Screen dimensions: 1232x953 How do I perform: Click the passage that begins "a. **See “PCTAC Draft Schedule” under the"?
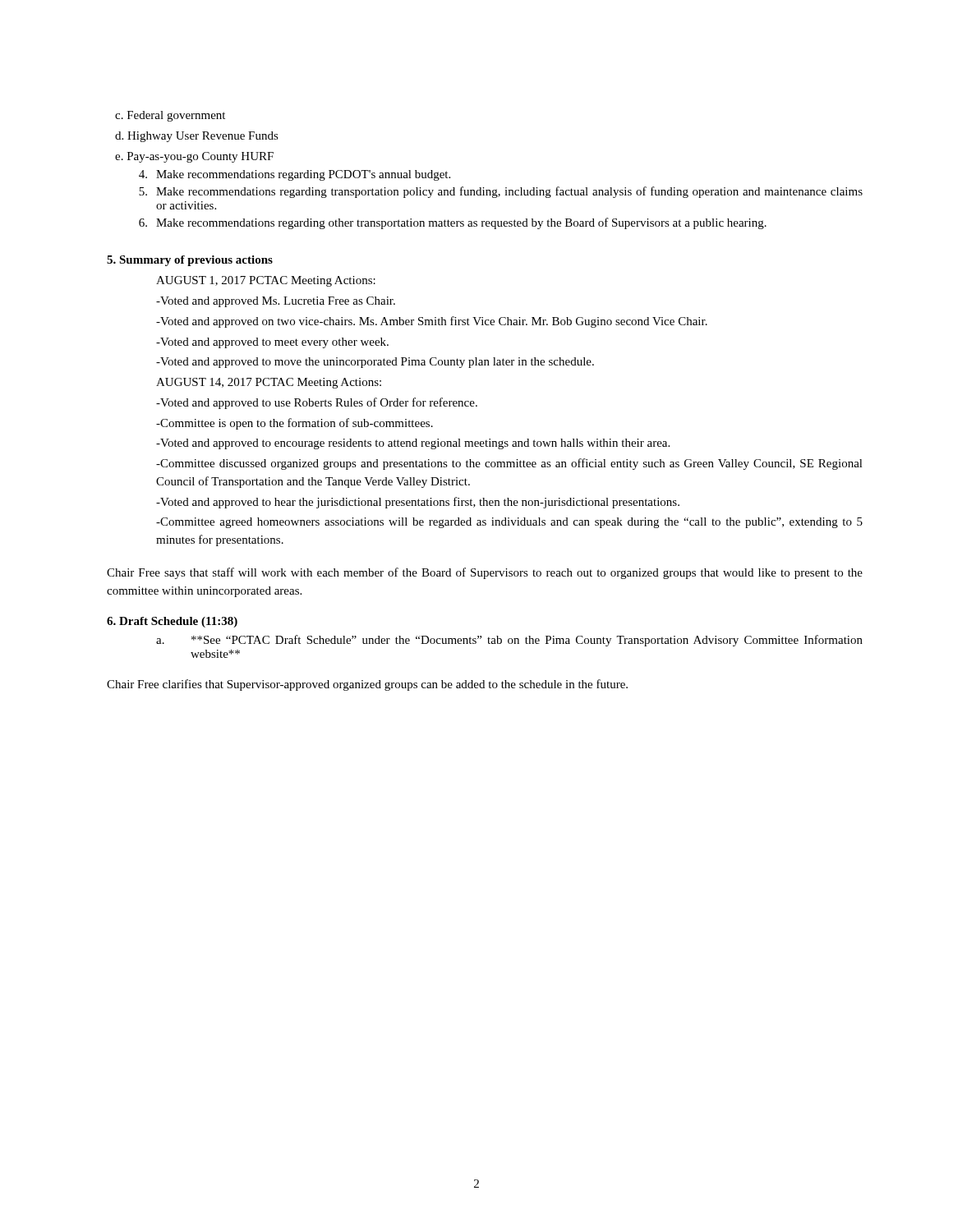coord(509,647)
